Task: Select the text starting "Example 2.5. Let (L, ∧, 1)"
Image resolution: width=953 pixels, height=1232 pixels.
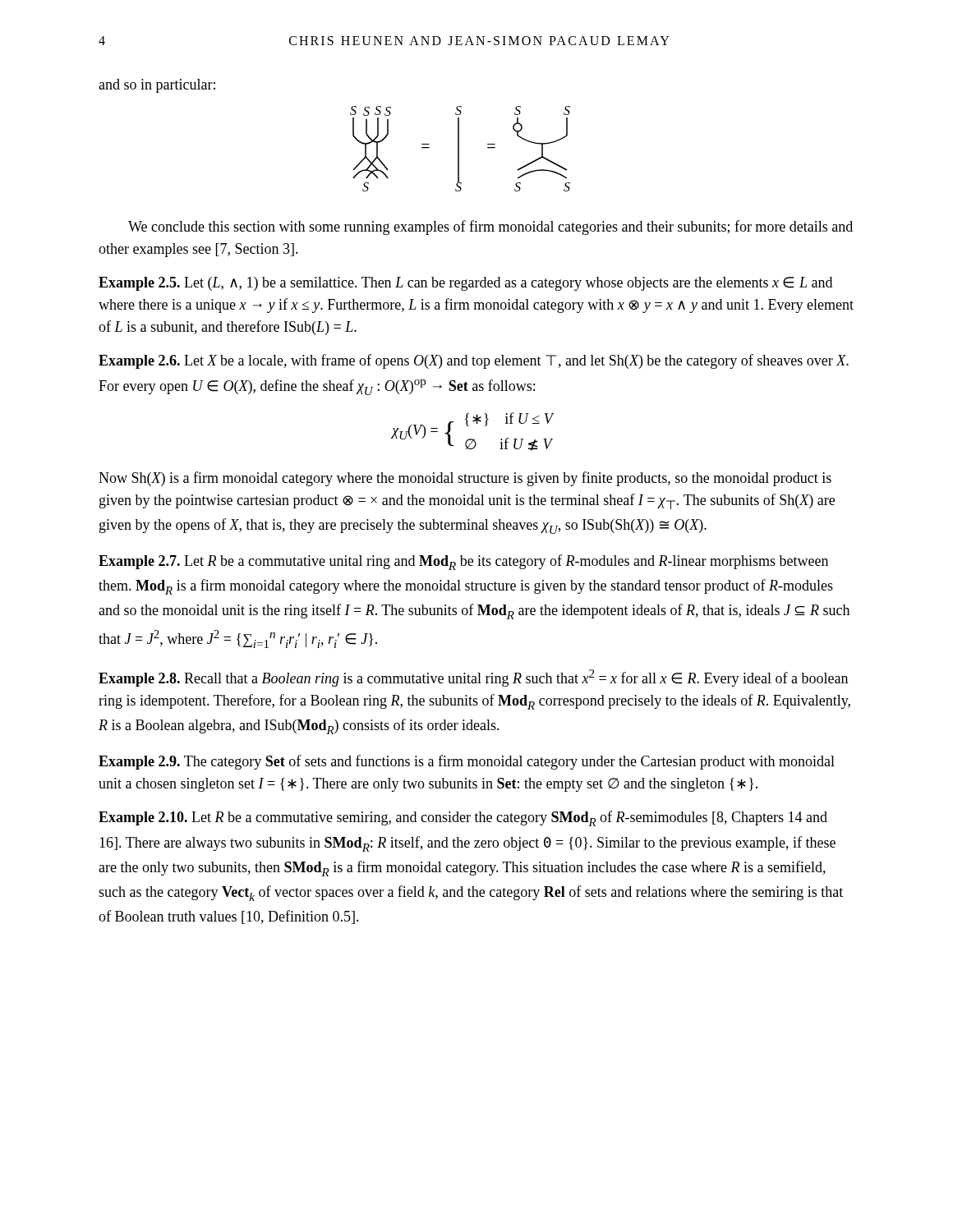Action: 476,305
